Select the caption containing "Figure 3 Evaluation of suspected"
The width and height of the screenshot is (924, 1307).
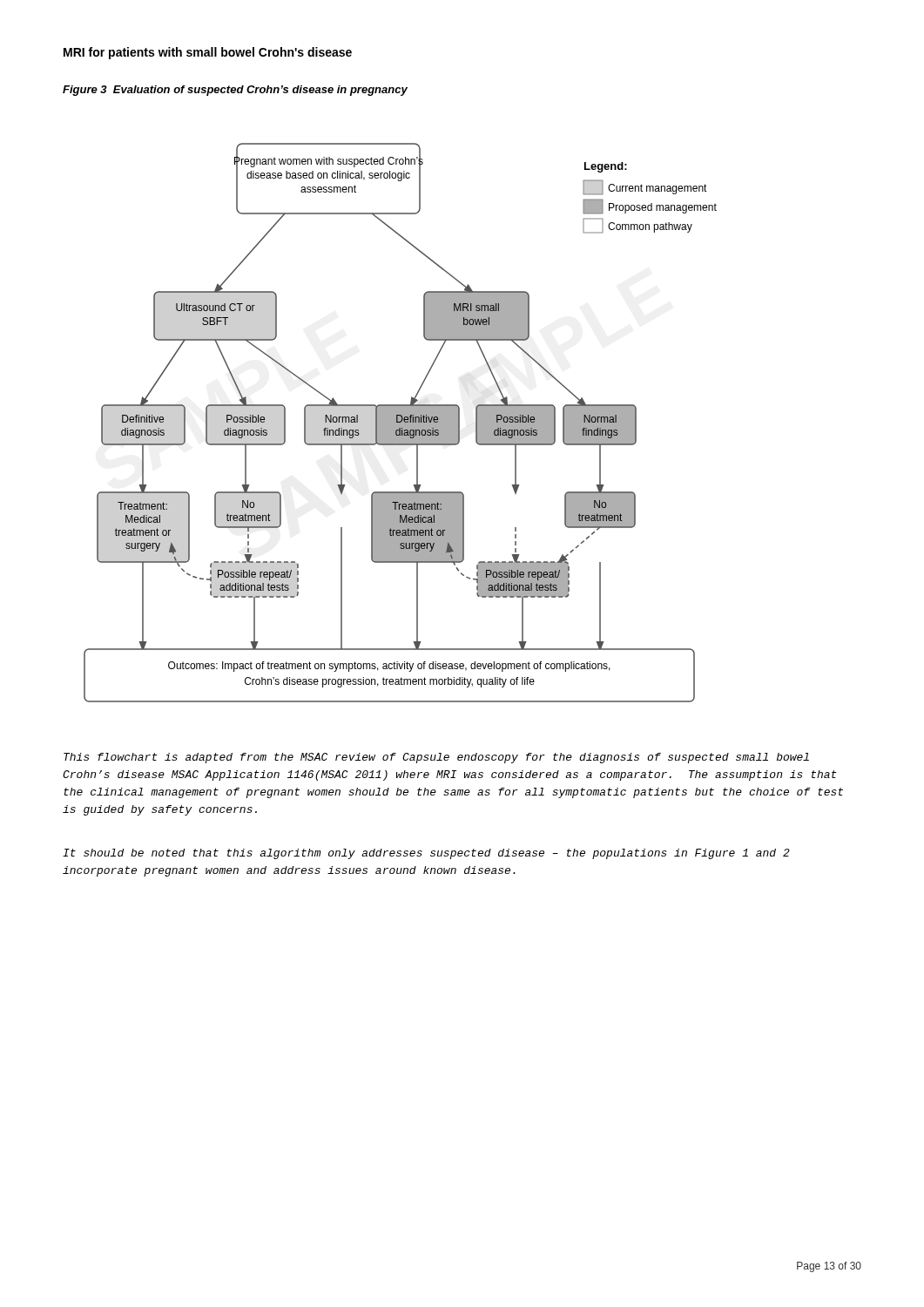point(235,89)
